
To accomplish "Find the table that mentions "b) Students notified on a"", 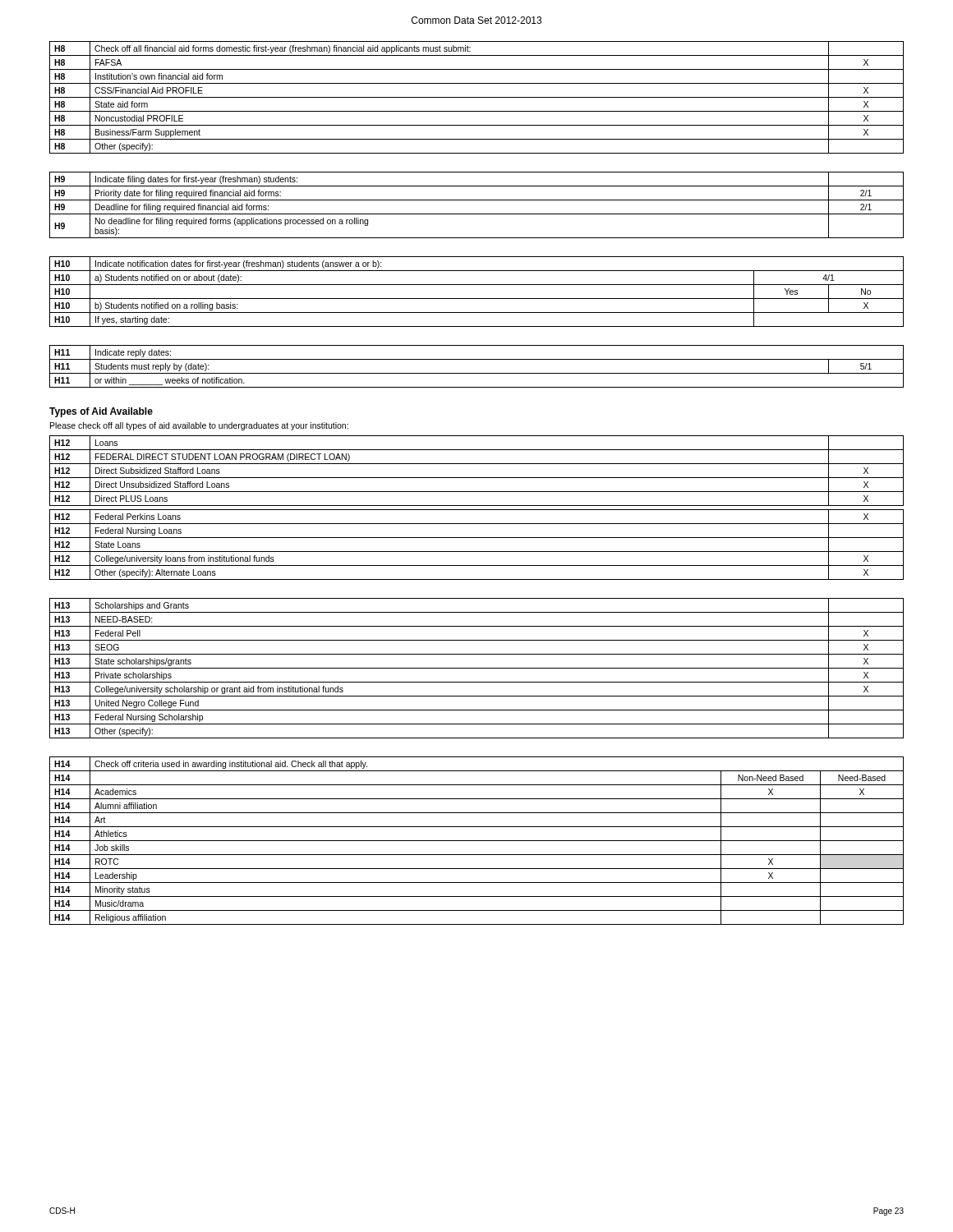I will (x=476, y=295).
